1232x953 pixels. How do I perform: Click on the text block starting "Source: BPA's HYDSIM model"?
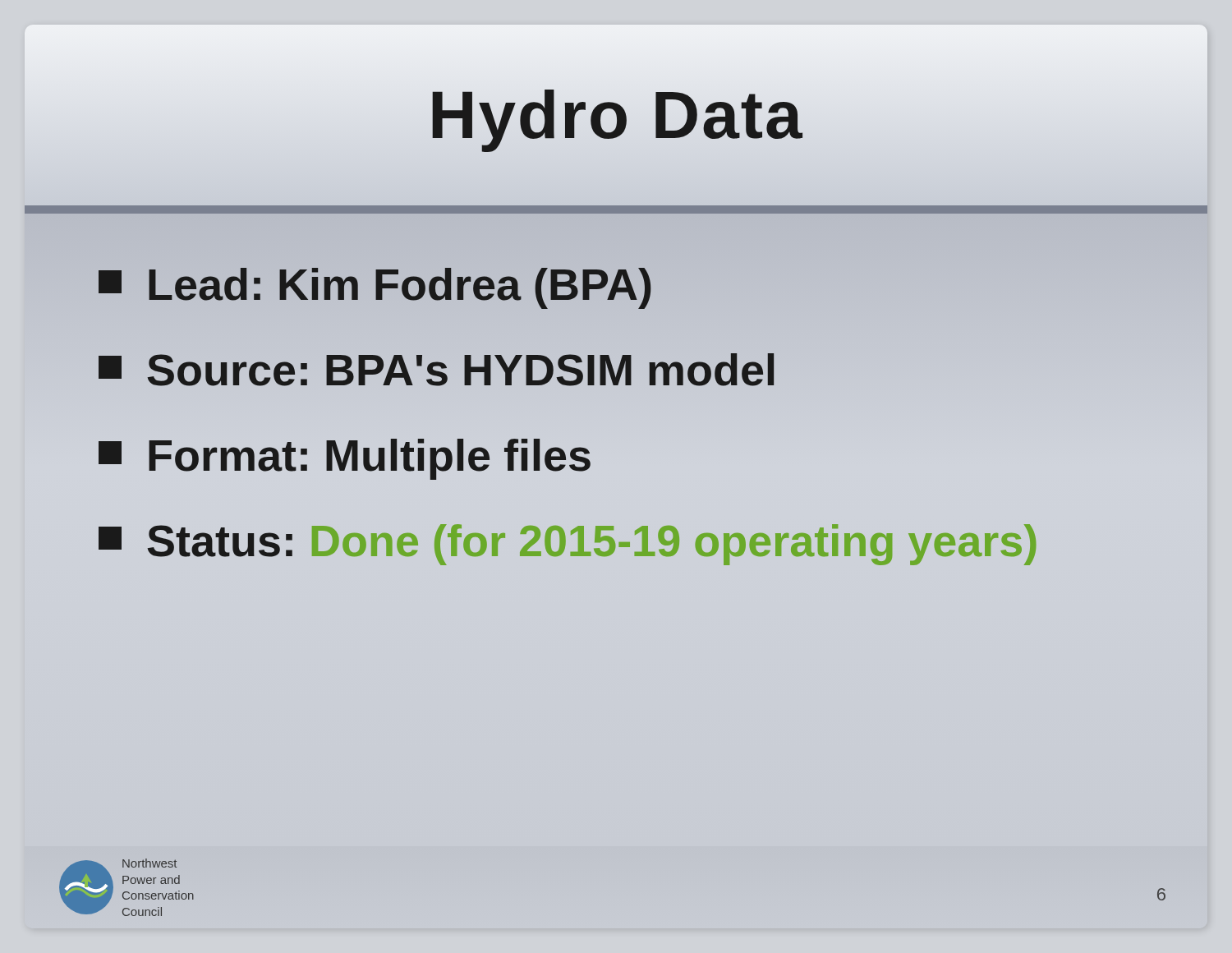coord(438,370)
